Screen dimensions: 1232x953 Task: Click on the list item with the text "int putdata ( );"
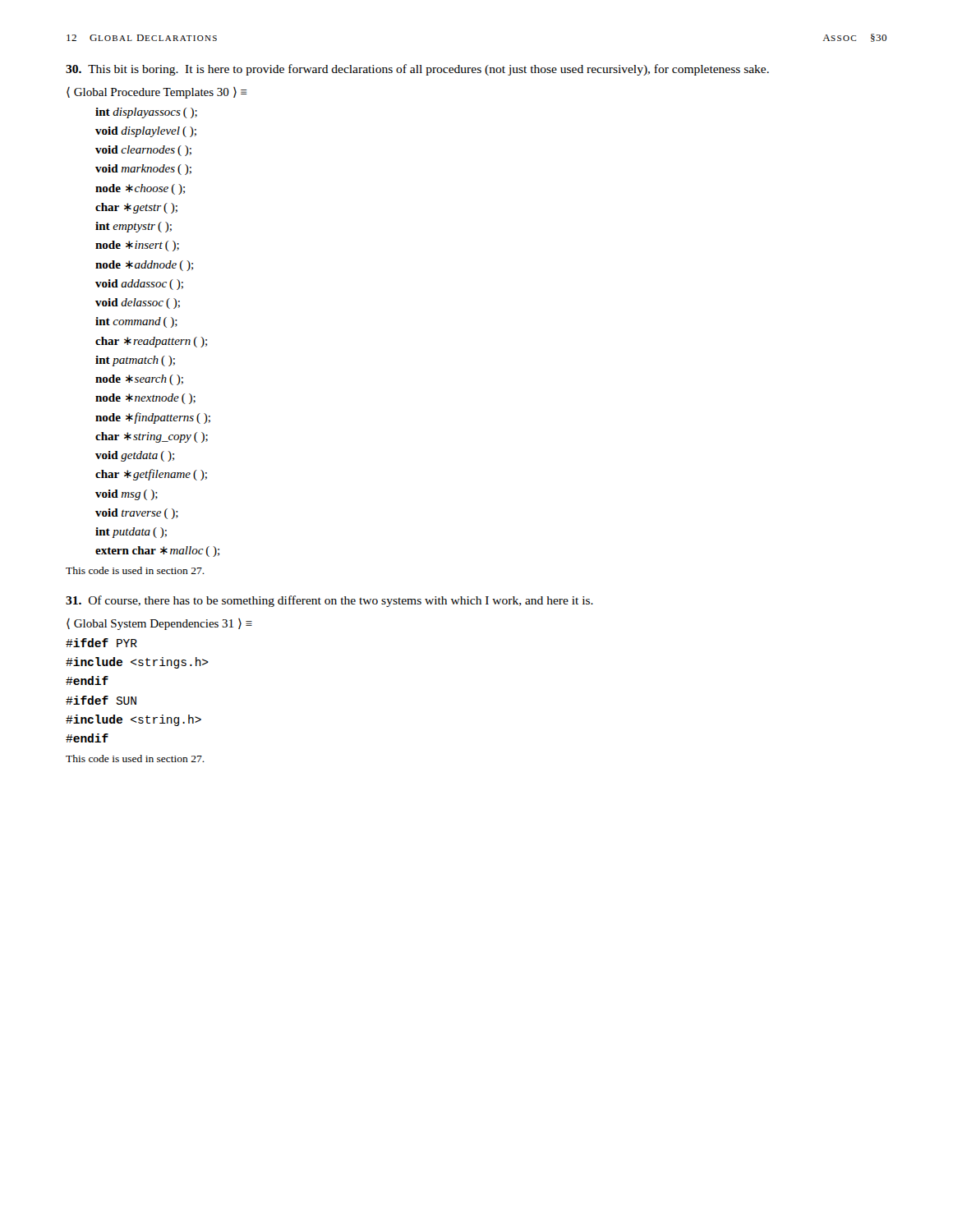click(x=131, y=531)
